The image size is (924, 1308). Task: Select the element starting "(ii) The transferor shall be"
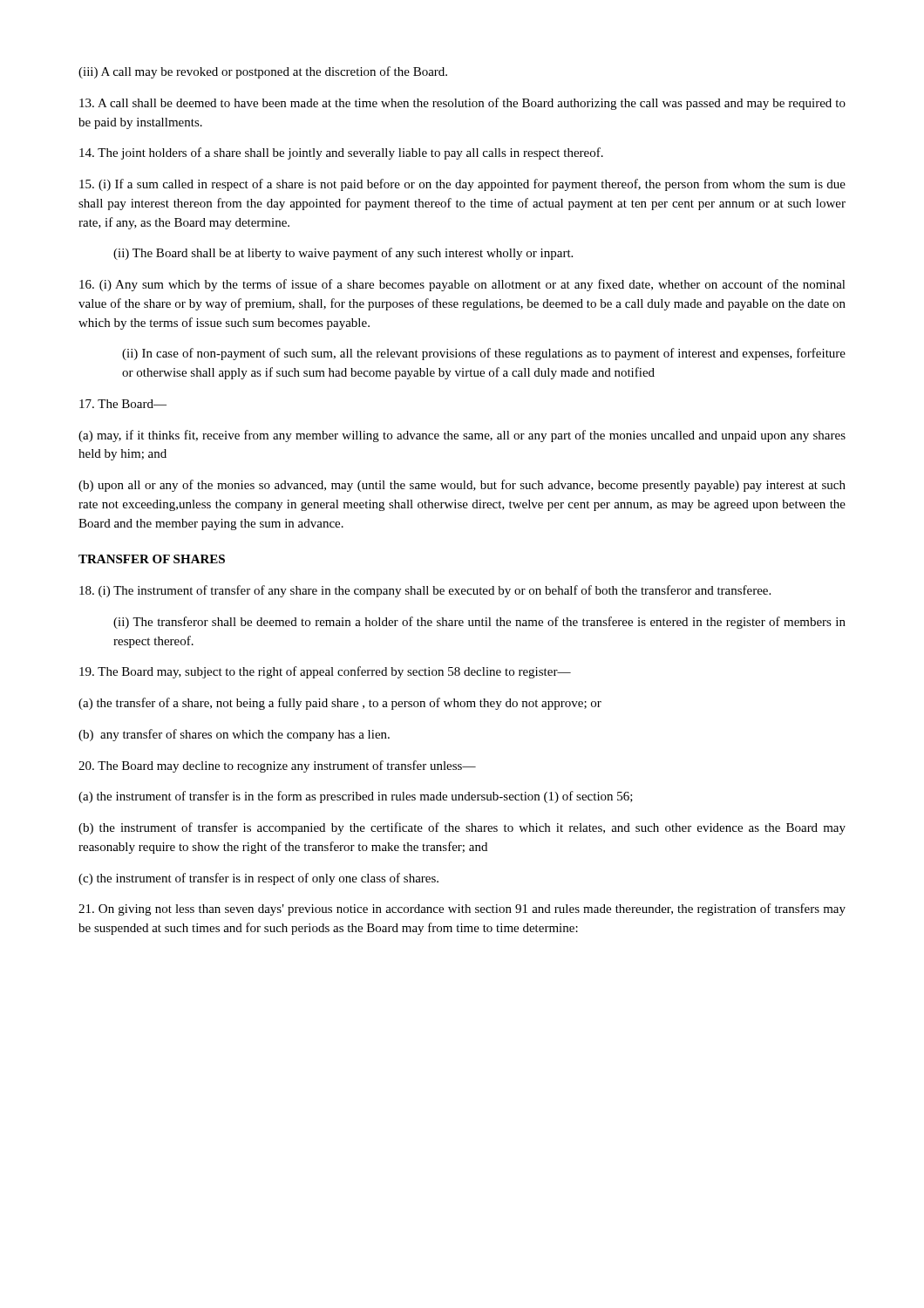tap(479, 631)
